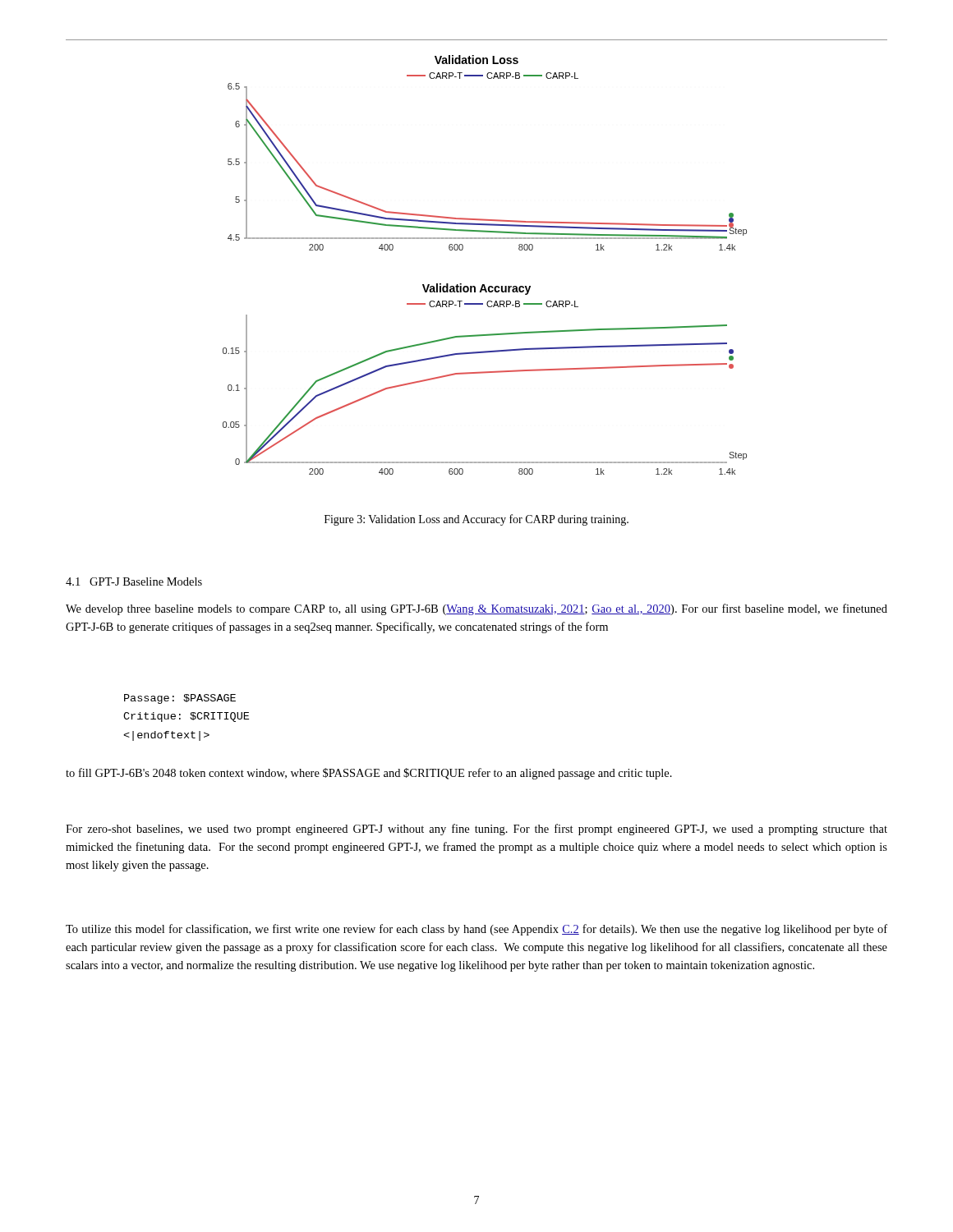Viewport: 953px width, 1232px height.
Task: Point to the element starting "For zero-shot baselines,"
Action: 476,847
